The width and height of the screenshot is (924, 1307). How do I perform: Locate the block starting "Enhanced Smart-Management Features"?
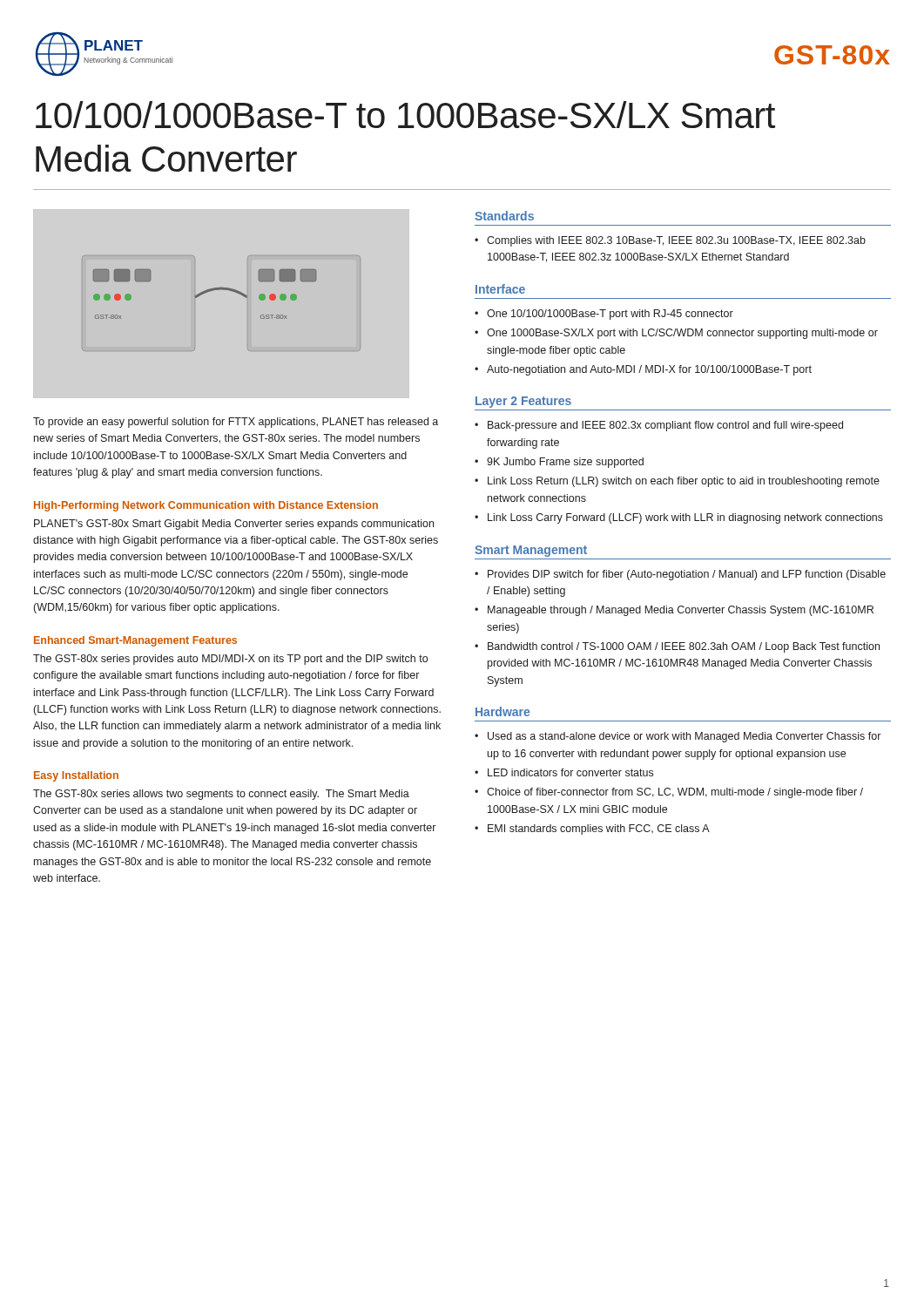[135, 640]
